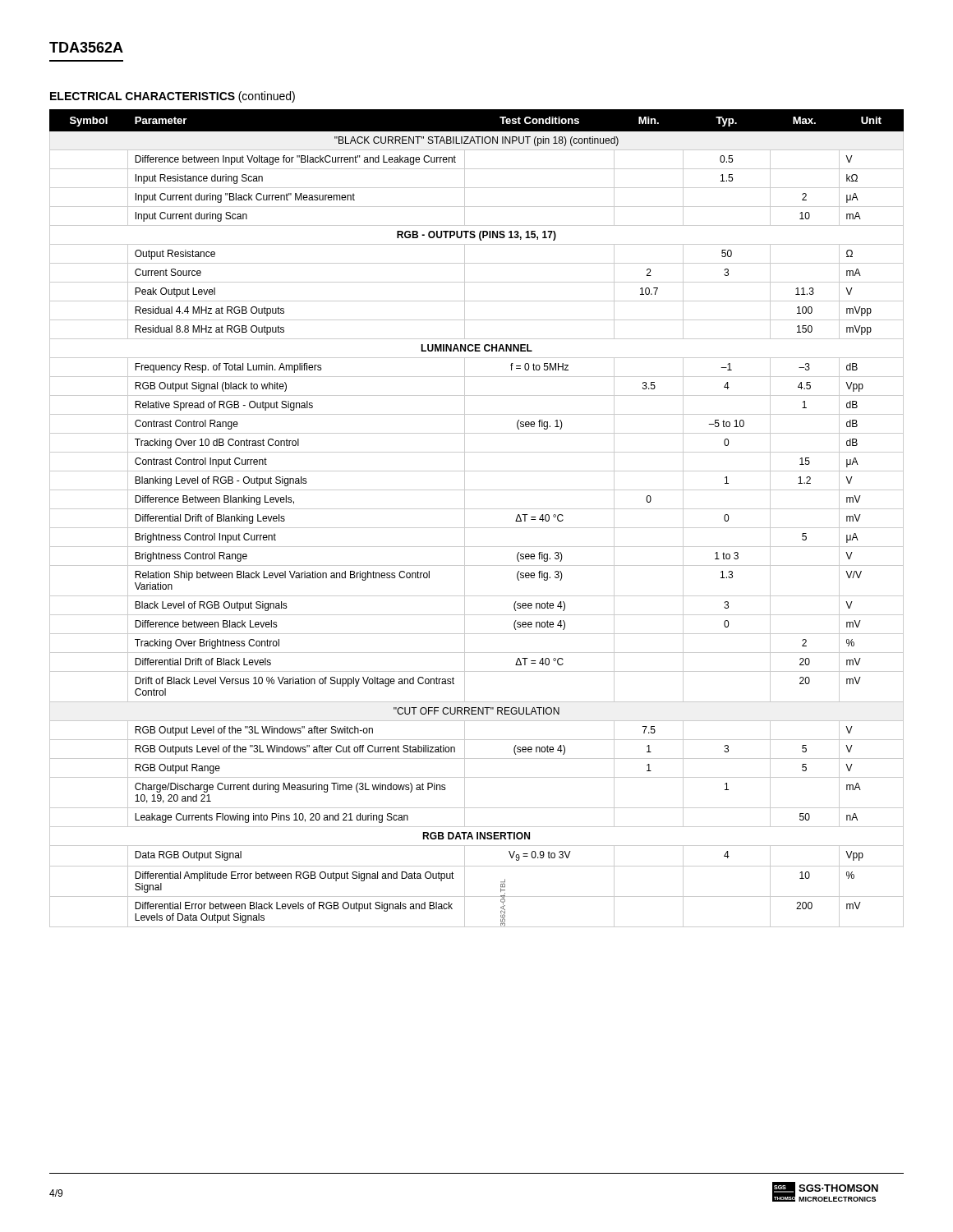Screen dimensions: 1232x953
Task: Locate the element starting "ELECTRICAL CHARACTERISTICS (continued)"
Action: [172, 96]
